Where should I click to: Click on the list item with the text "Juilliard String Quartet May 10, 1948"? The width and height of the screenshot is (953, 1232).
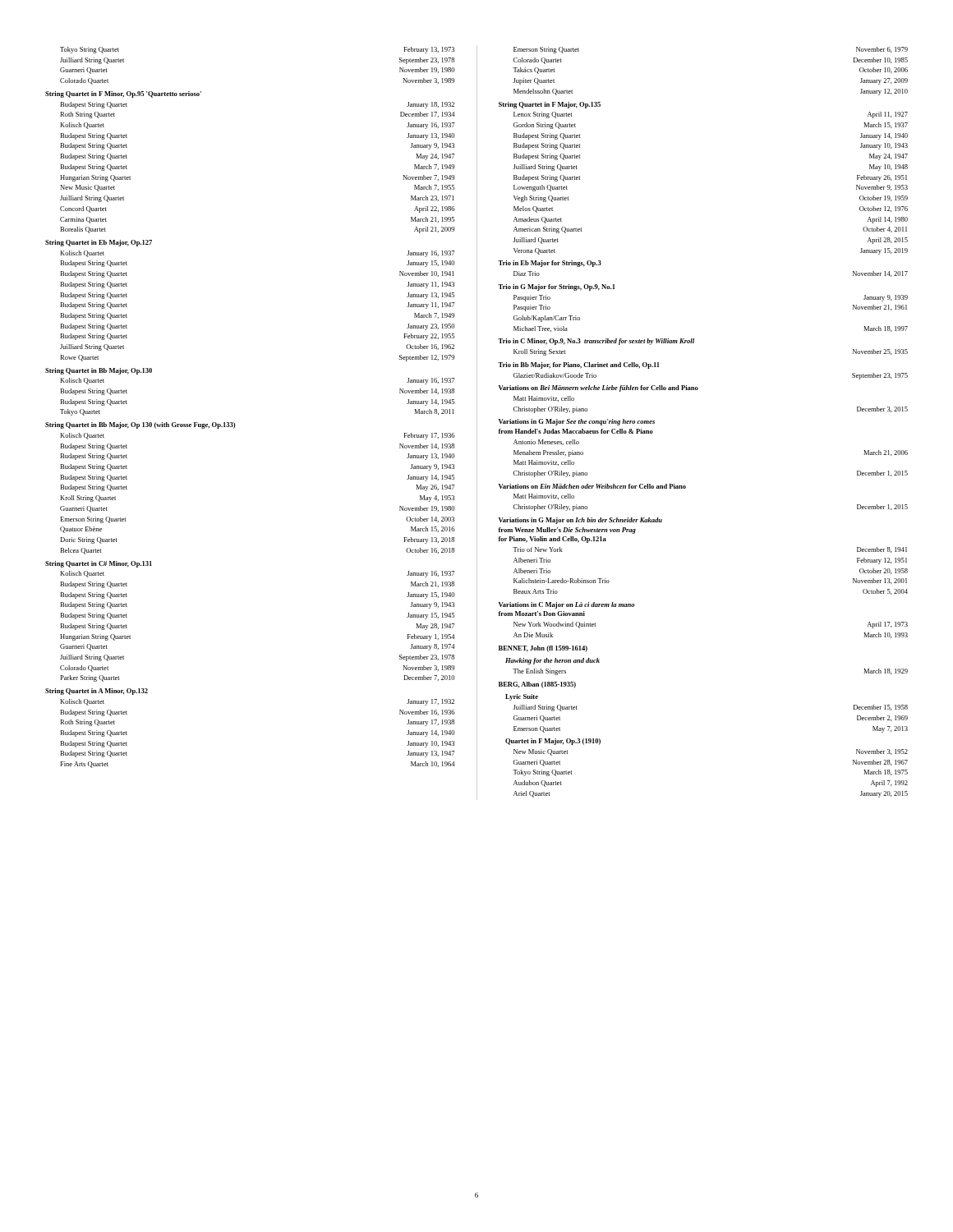coord(547,167)
